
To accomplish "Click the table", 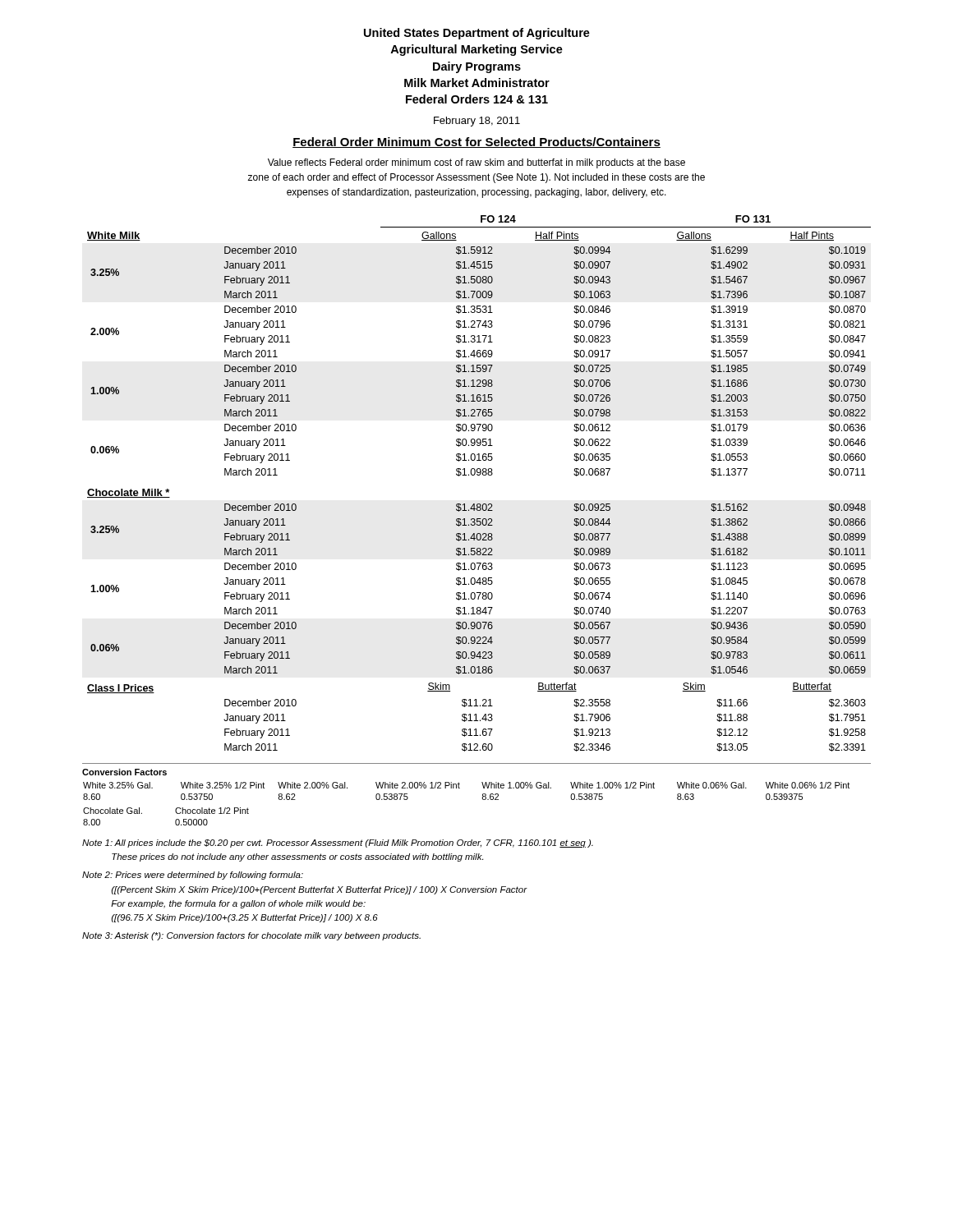I will click(x=476, y=483).
